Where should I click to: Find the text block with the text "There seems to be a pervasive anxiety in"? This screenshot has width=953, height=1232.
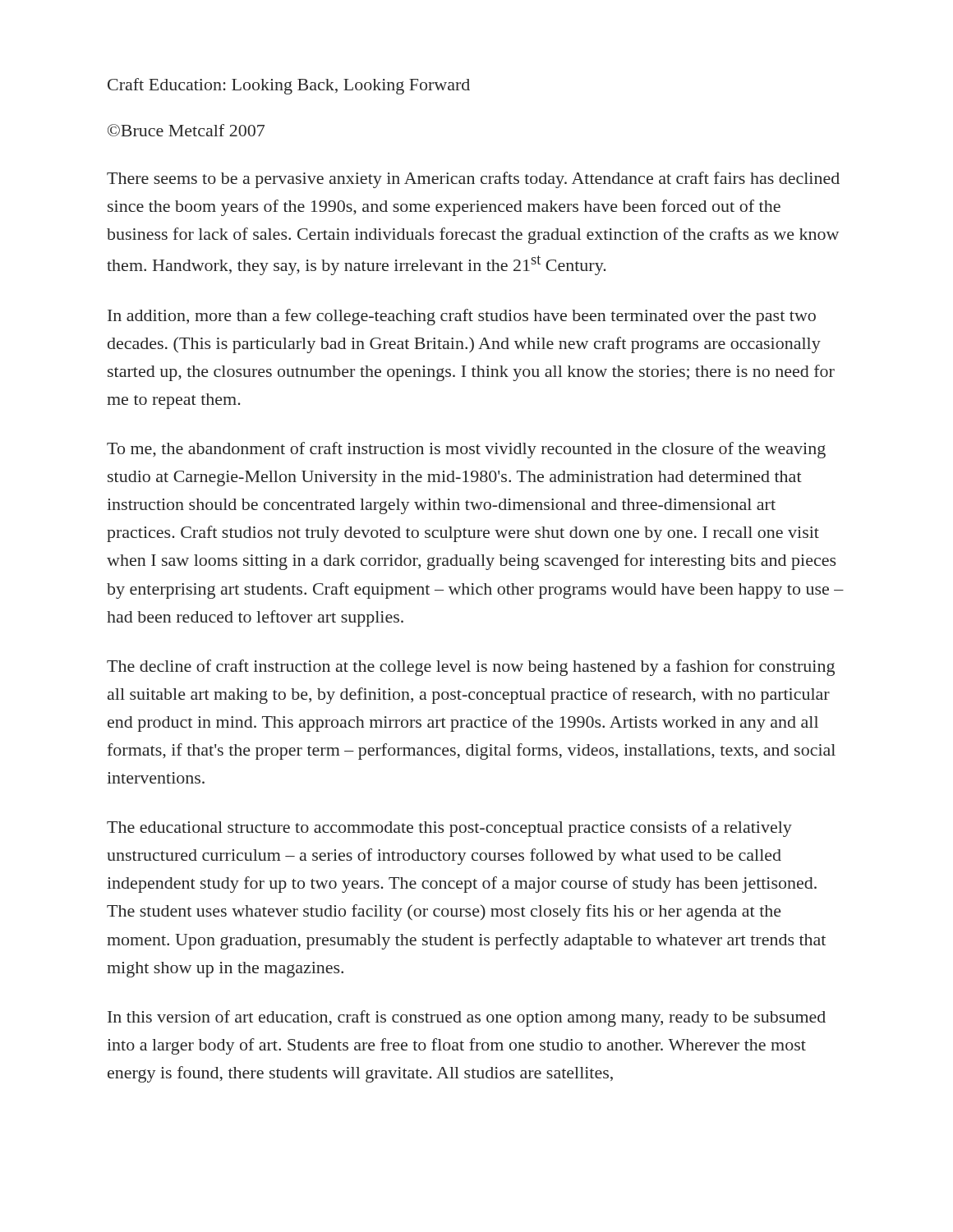(x=473, y=222)
